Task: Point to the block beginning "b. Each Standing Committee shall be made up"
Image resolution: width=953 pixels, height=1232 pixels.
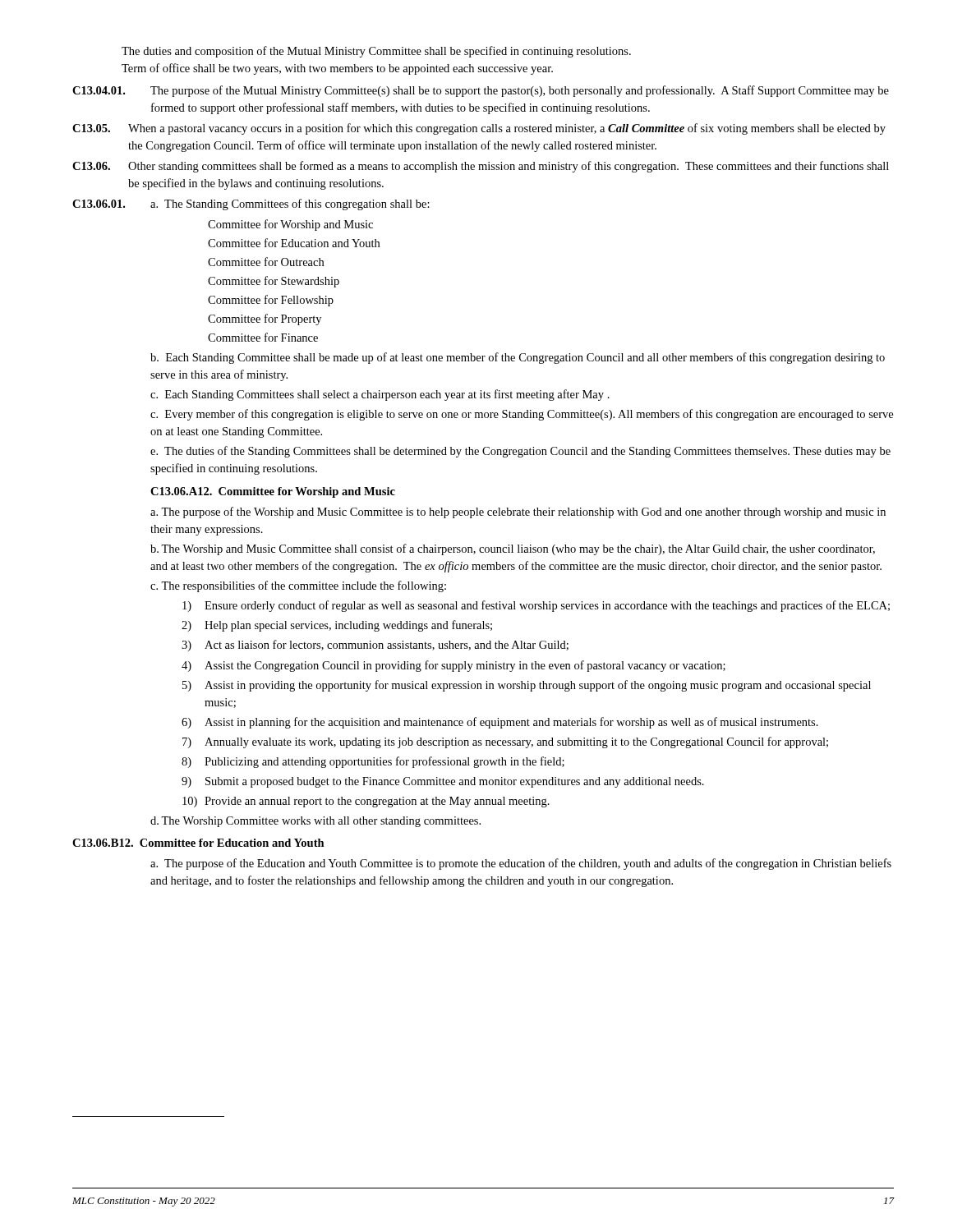Action: click(518, 366)
